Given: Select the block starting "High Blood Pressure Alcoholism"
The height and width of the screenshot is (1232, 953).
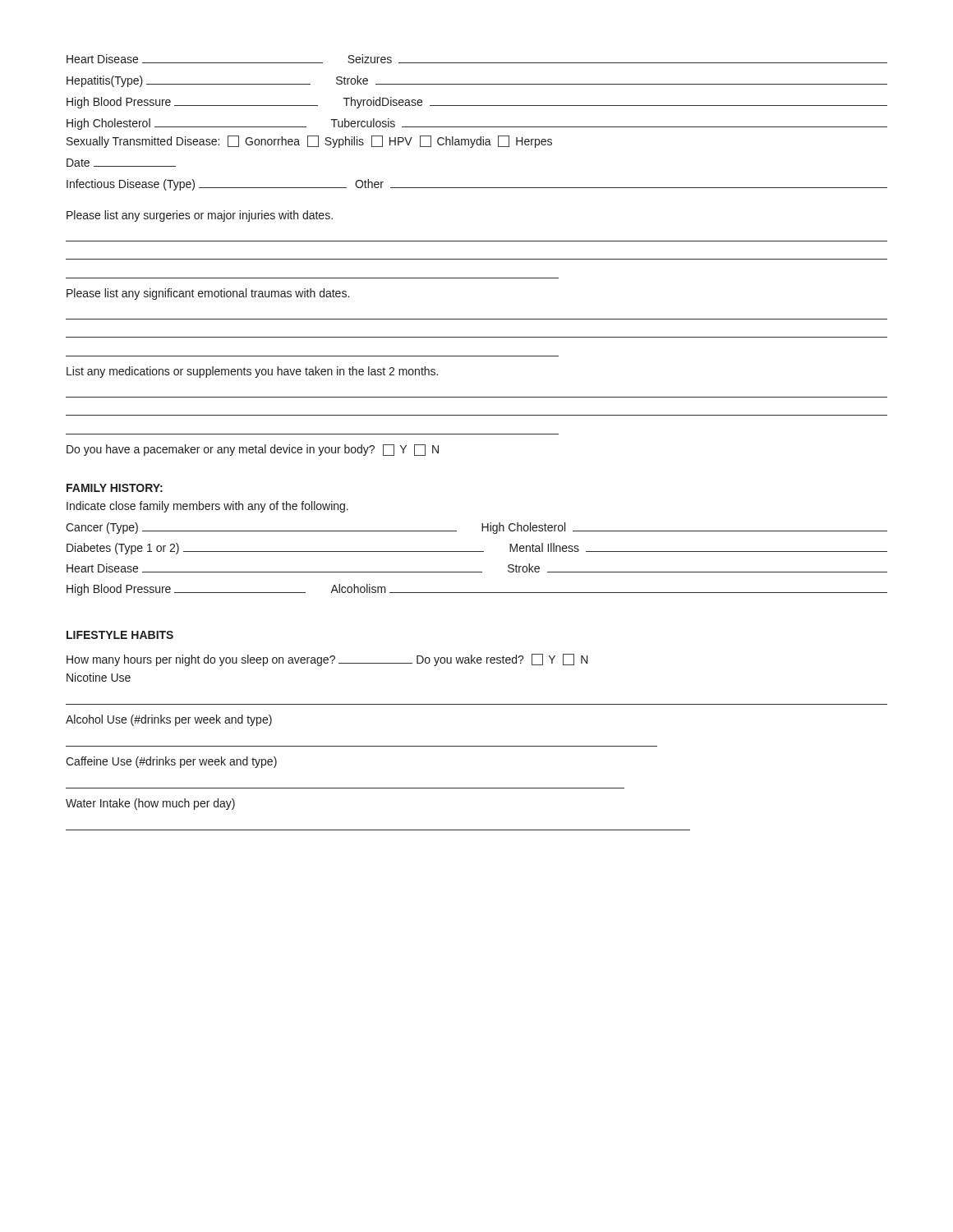Looking at the screenshot, I should (x=476, y=587).
